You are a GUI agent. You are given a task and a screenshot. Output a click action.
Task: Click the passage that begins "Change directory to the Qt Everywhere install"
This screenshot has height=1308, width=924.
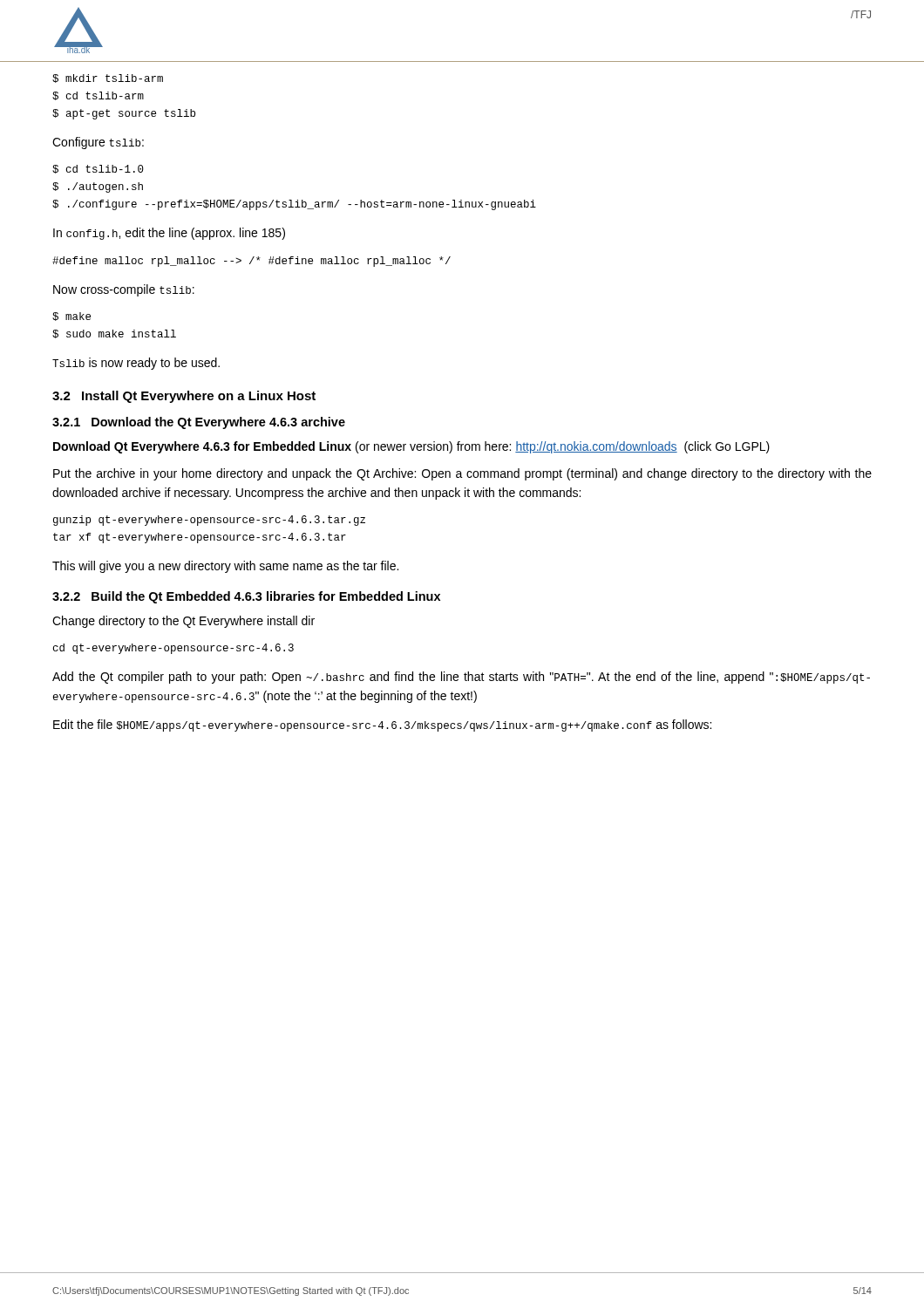tap(184, 621)
